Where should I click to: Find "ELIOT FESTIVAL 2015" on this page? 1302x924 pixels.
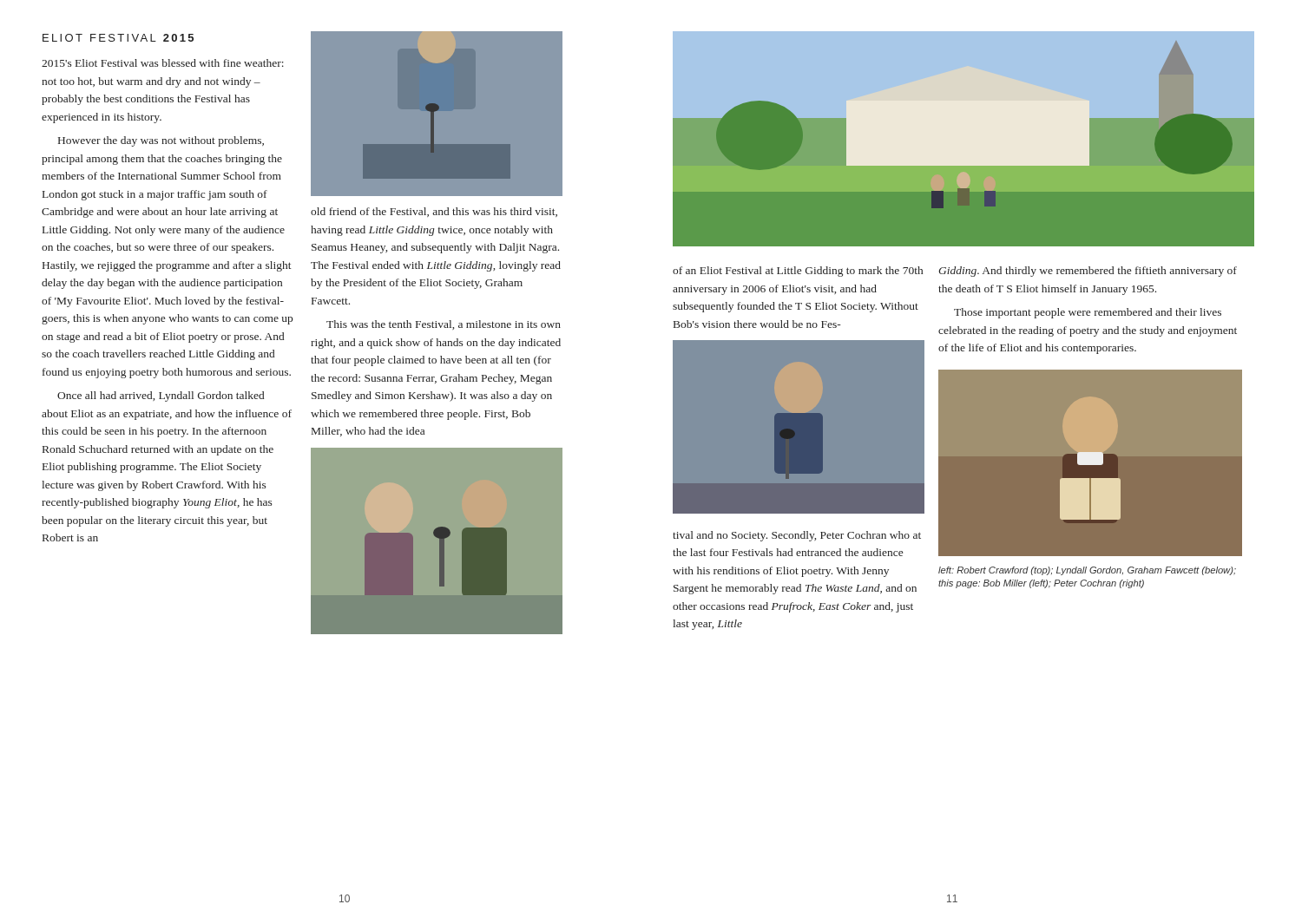pos(119,38)
